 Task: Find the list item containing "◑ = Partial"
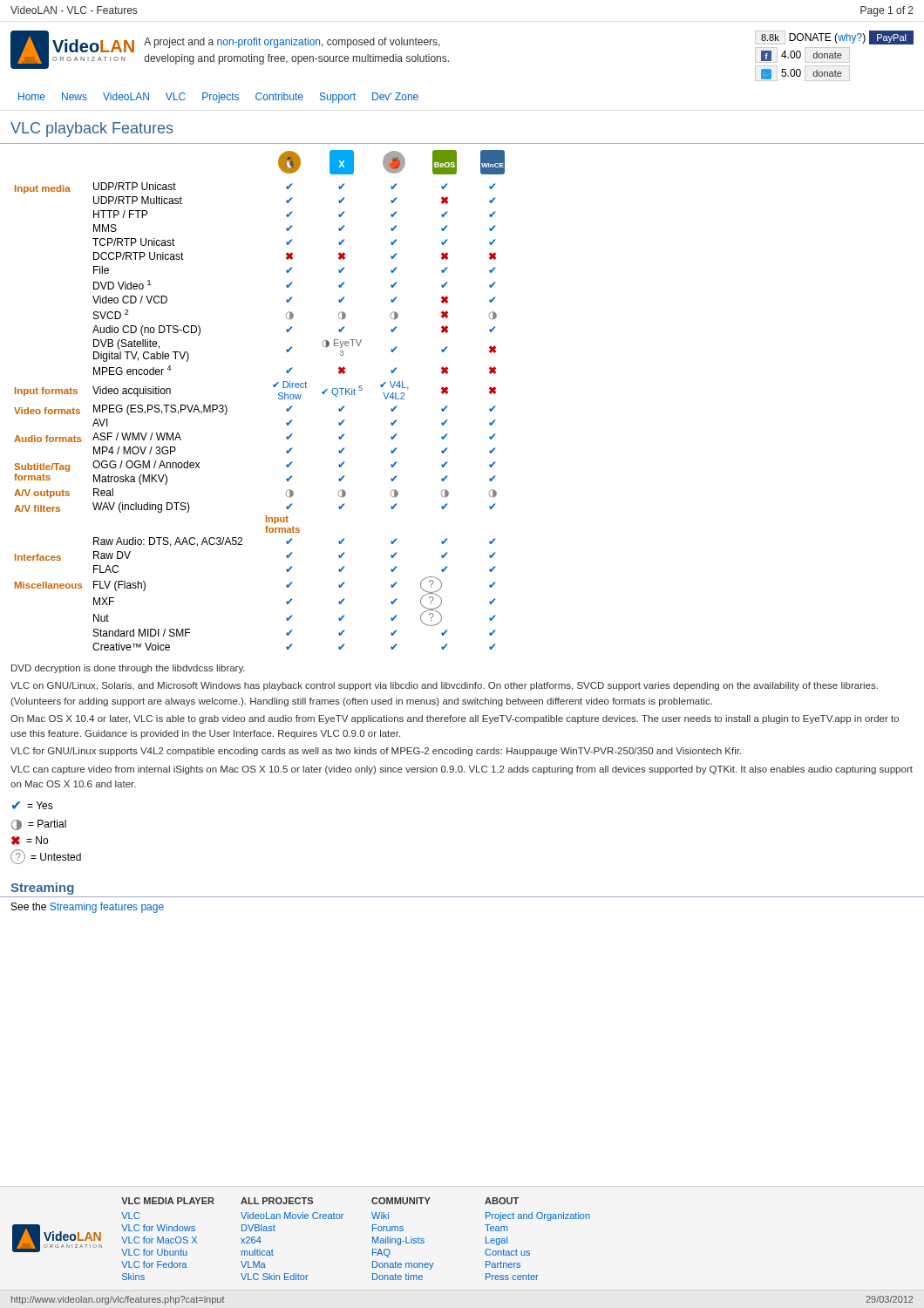38,824
